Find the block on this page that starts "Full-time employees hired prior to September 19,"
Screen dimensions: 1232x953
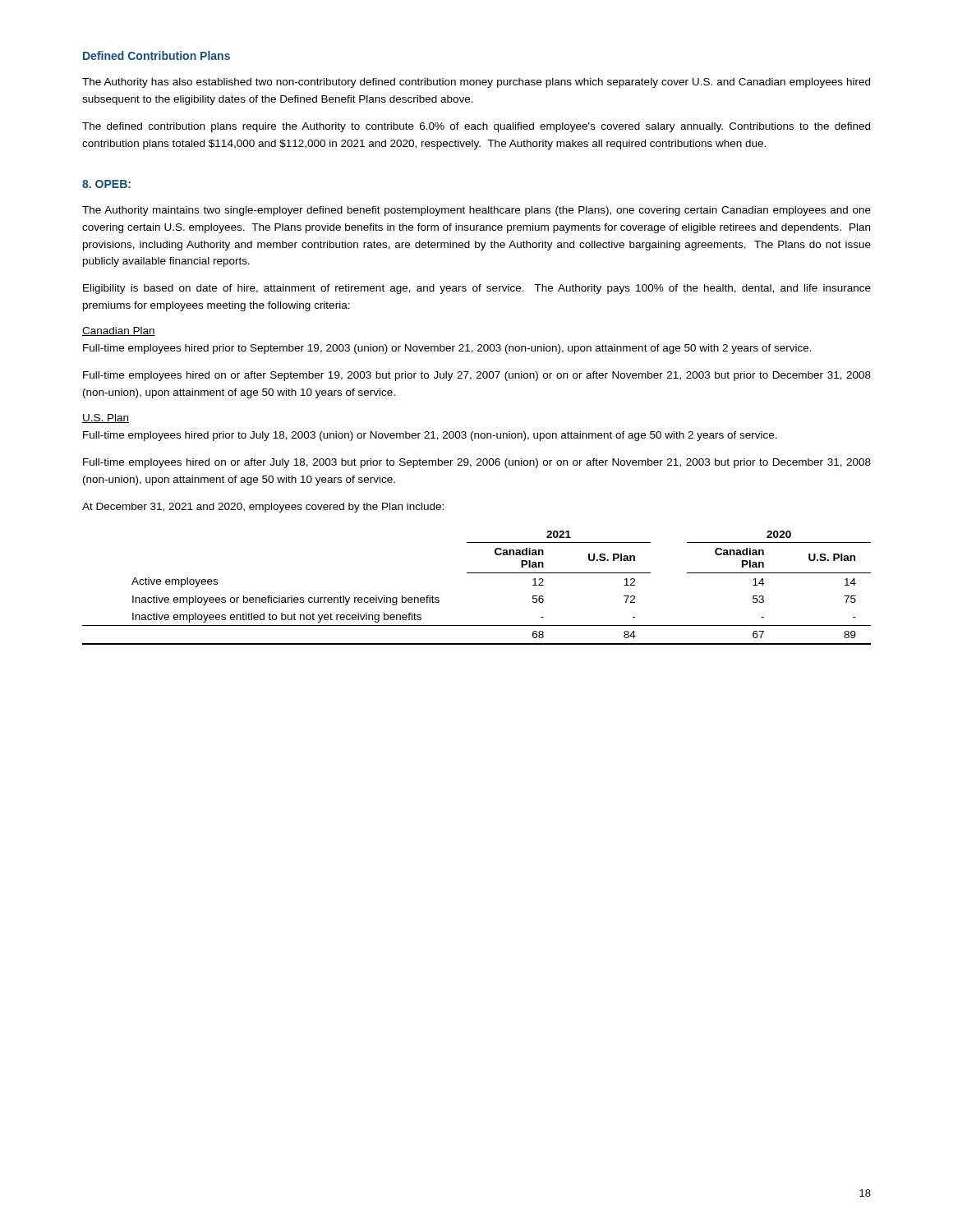click(x=447, y=348)
